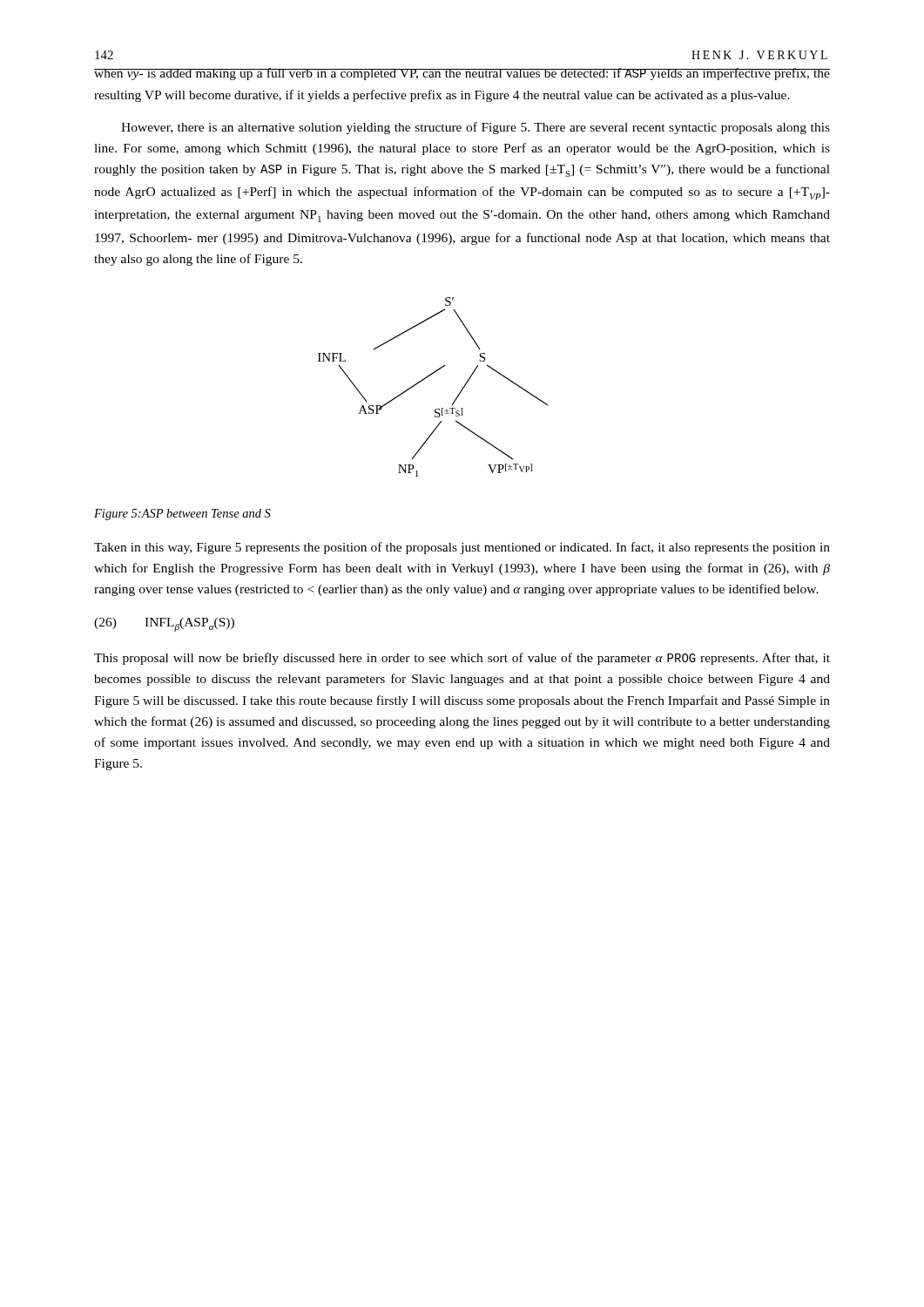Click on the caption containing "Figure 5:ASP between Tense and S"

click(182, 513)
